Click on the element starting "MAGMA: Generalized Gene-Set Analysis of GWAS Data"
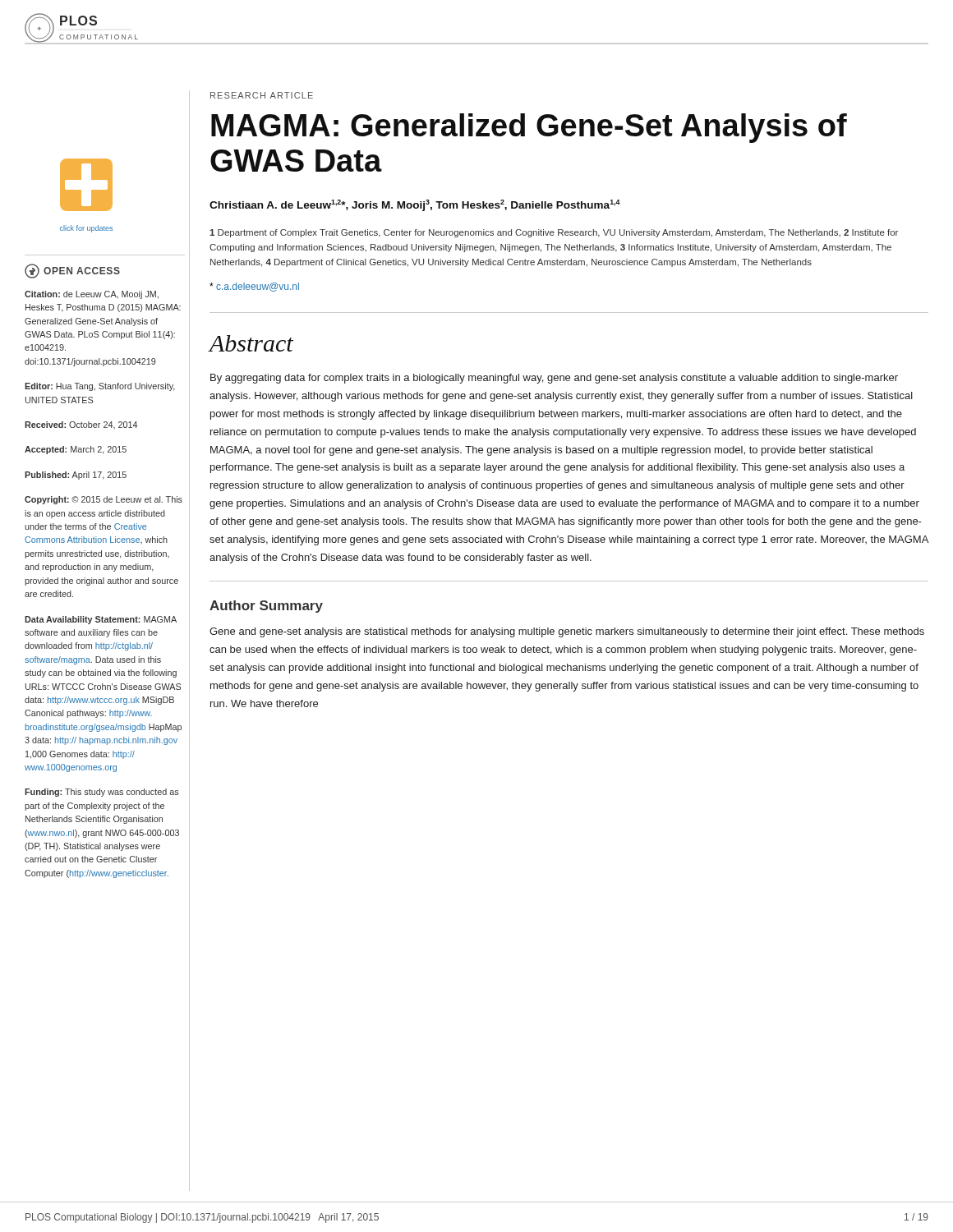The height and width of the screenshot is (1232, 953). click(528, 143)
